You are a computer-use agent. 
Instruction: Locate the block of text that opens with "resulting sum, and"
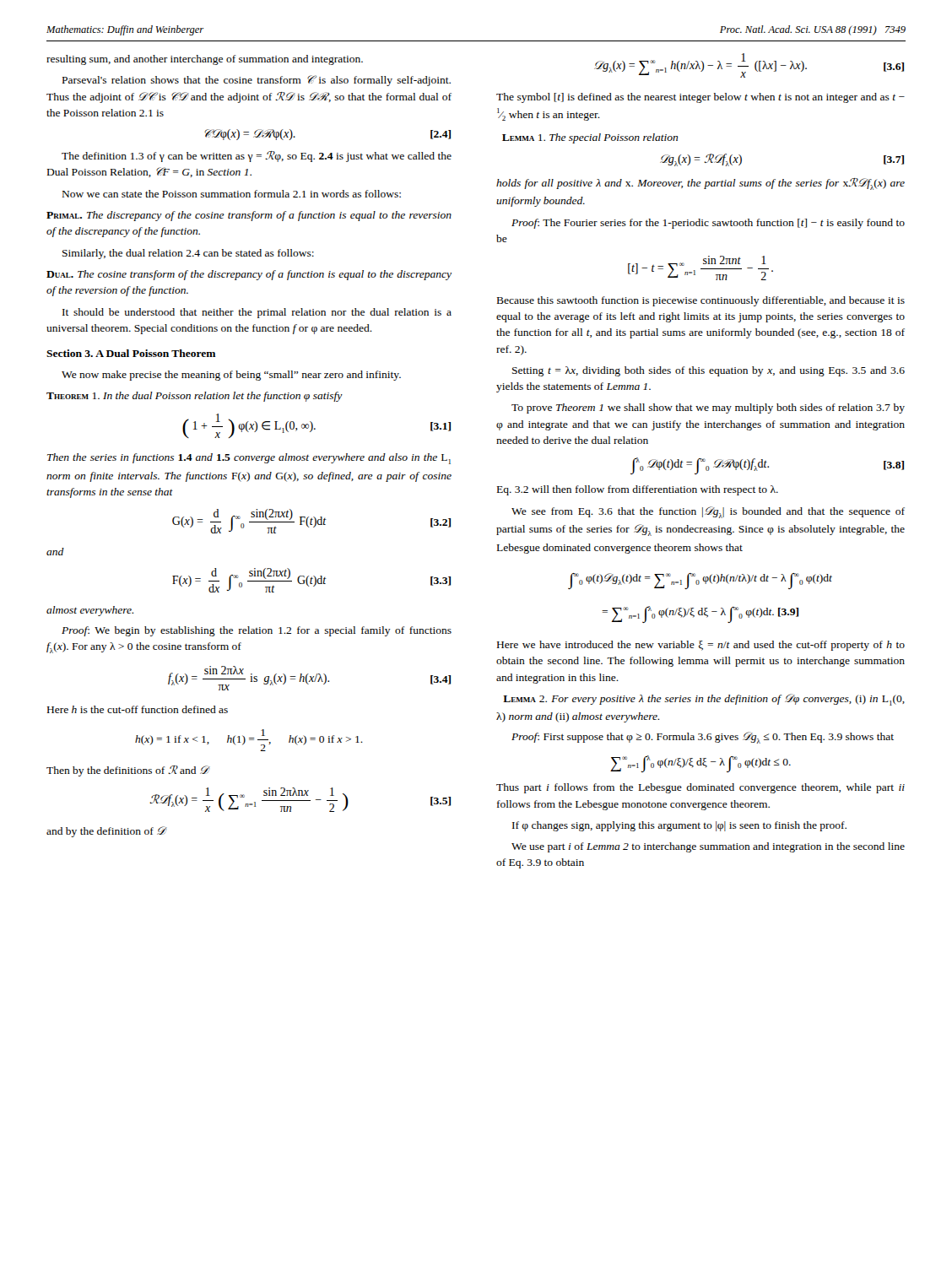click(x=205, y=59)
